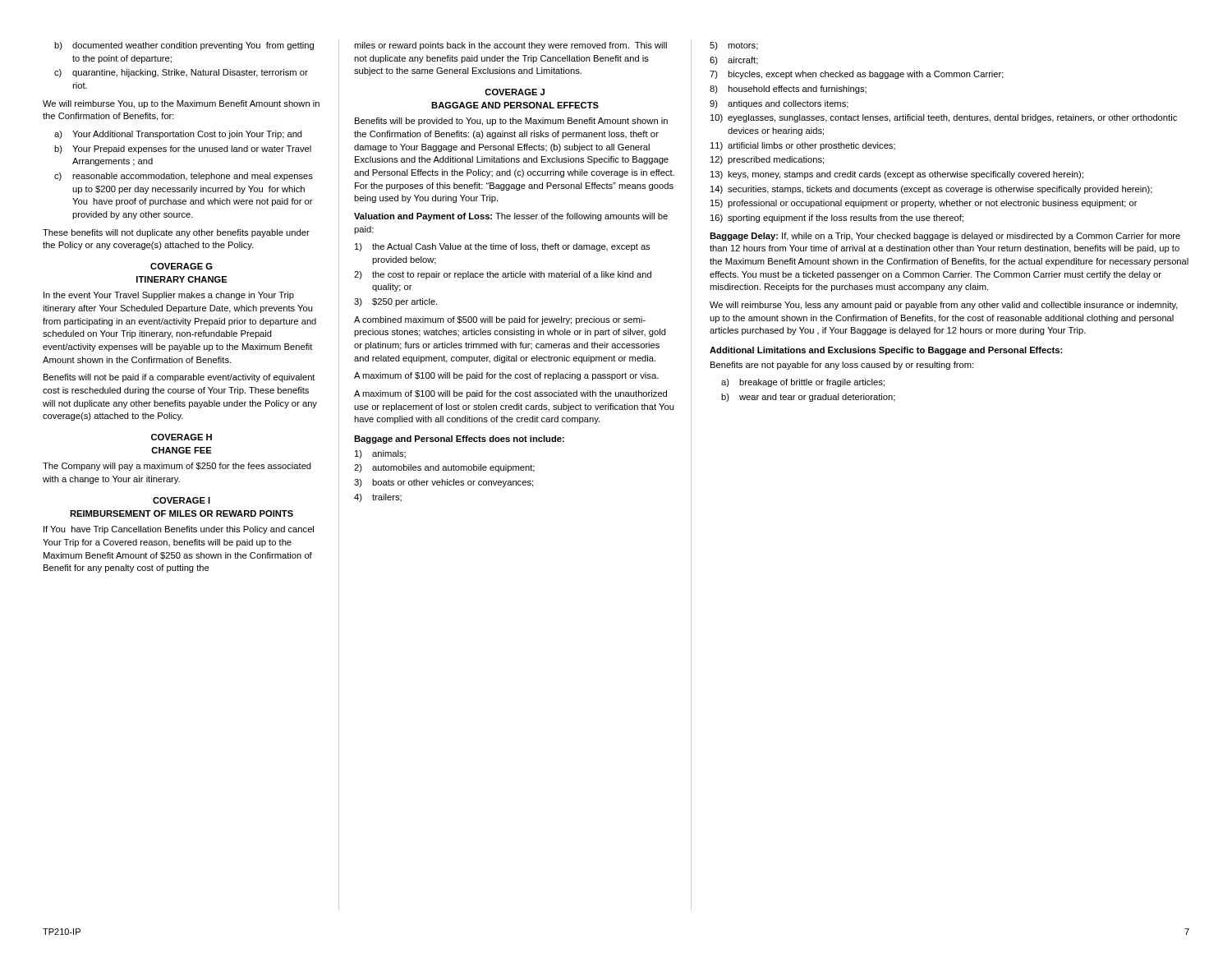Point to the element starting "12)prescribed medications;"
The image size is (1232, 953).
pos(767,160)
